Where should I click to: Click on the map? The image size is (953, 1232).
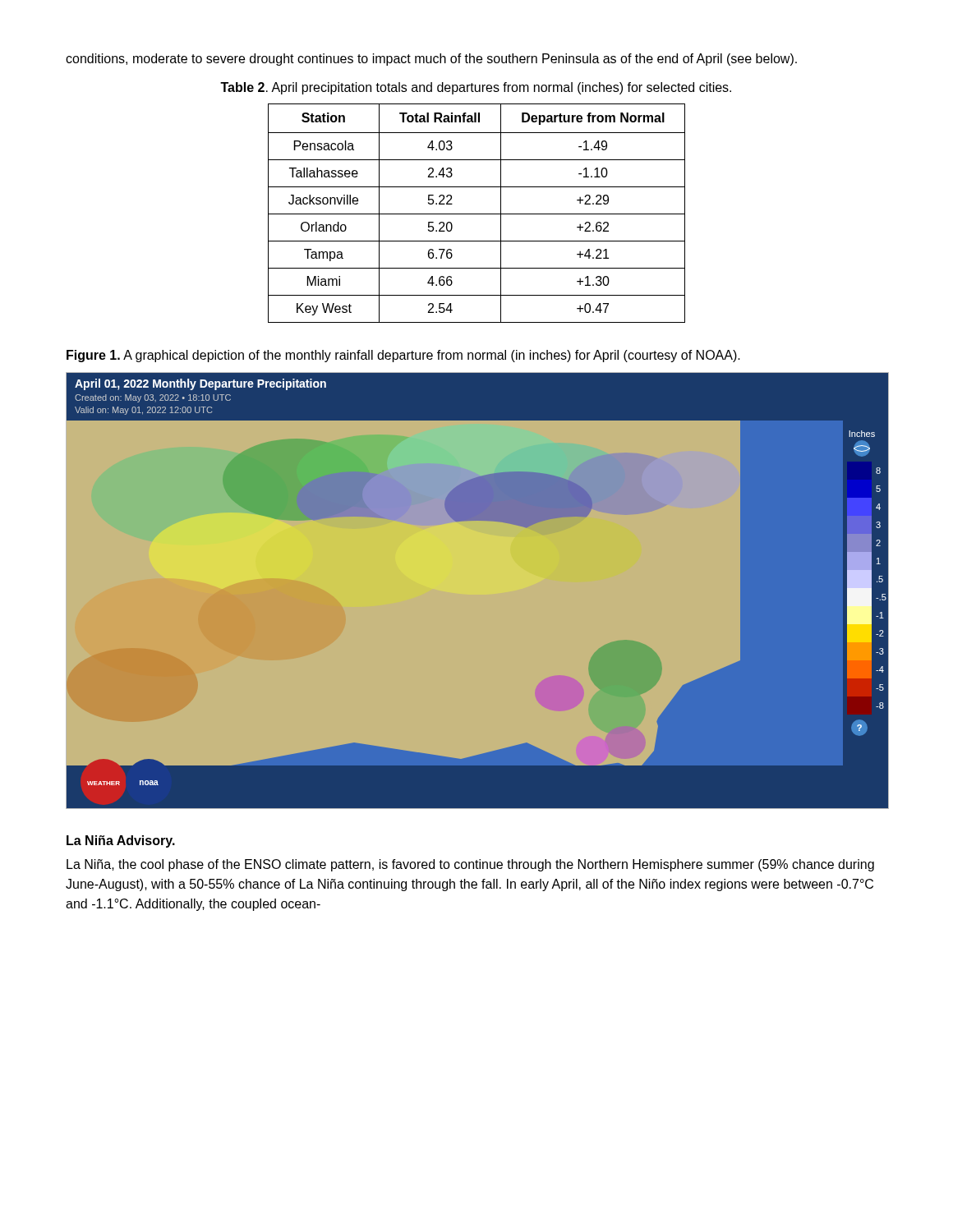[476, 591]
